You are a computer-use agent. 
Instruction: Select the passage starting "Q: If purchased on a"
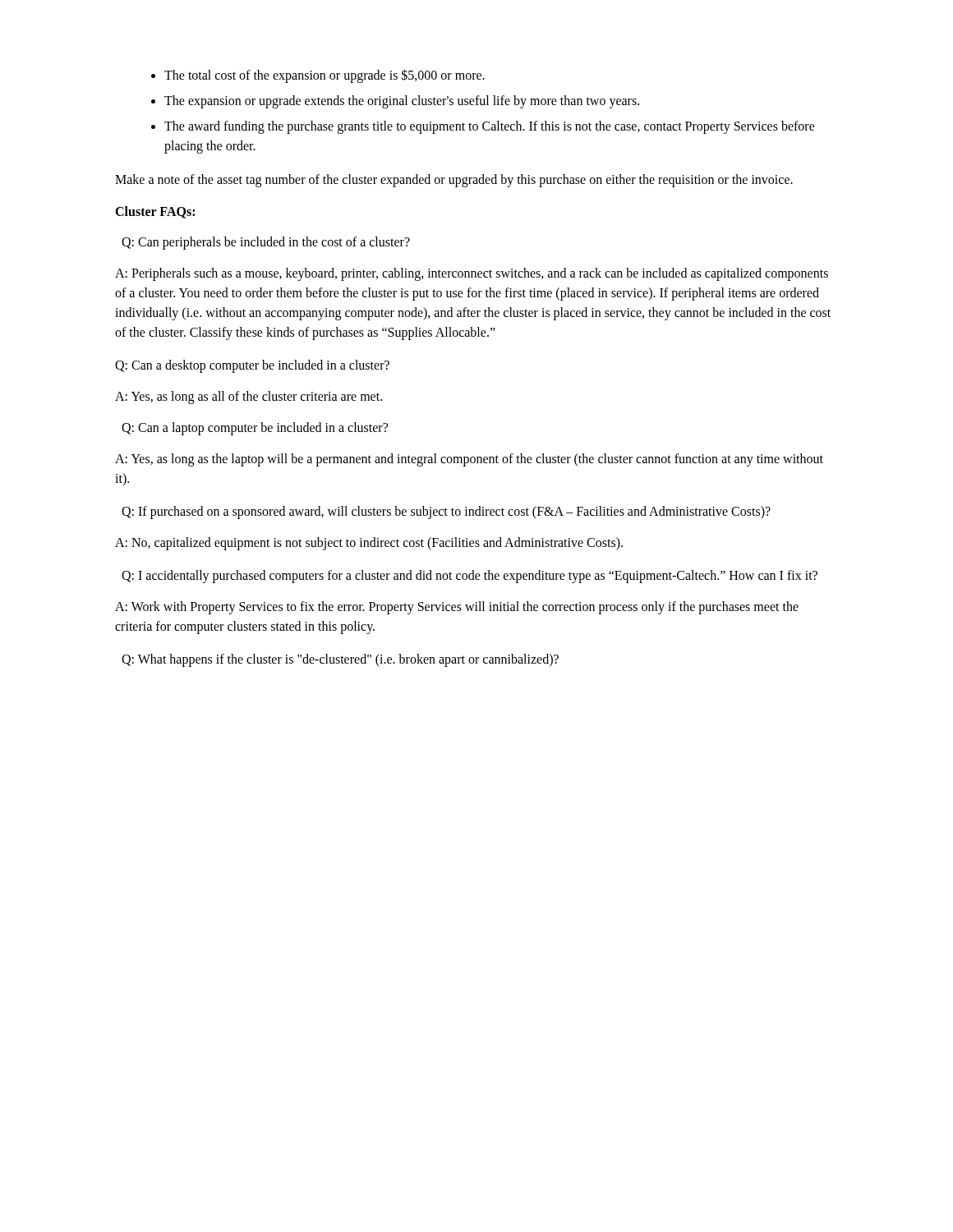pos(446,511)
